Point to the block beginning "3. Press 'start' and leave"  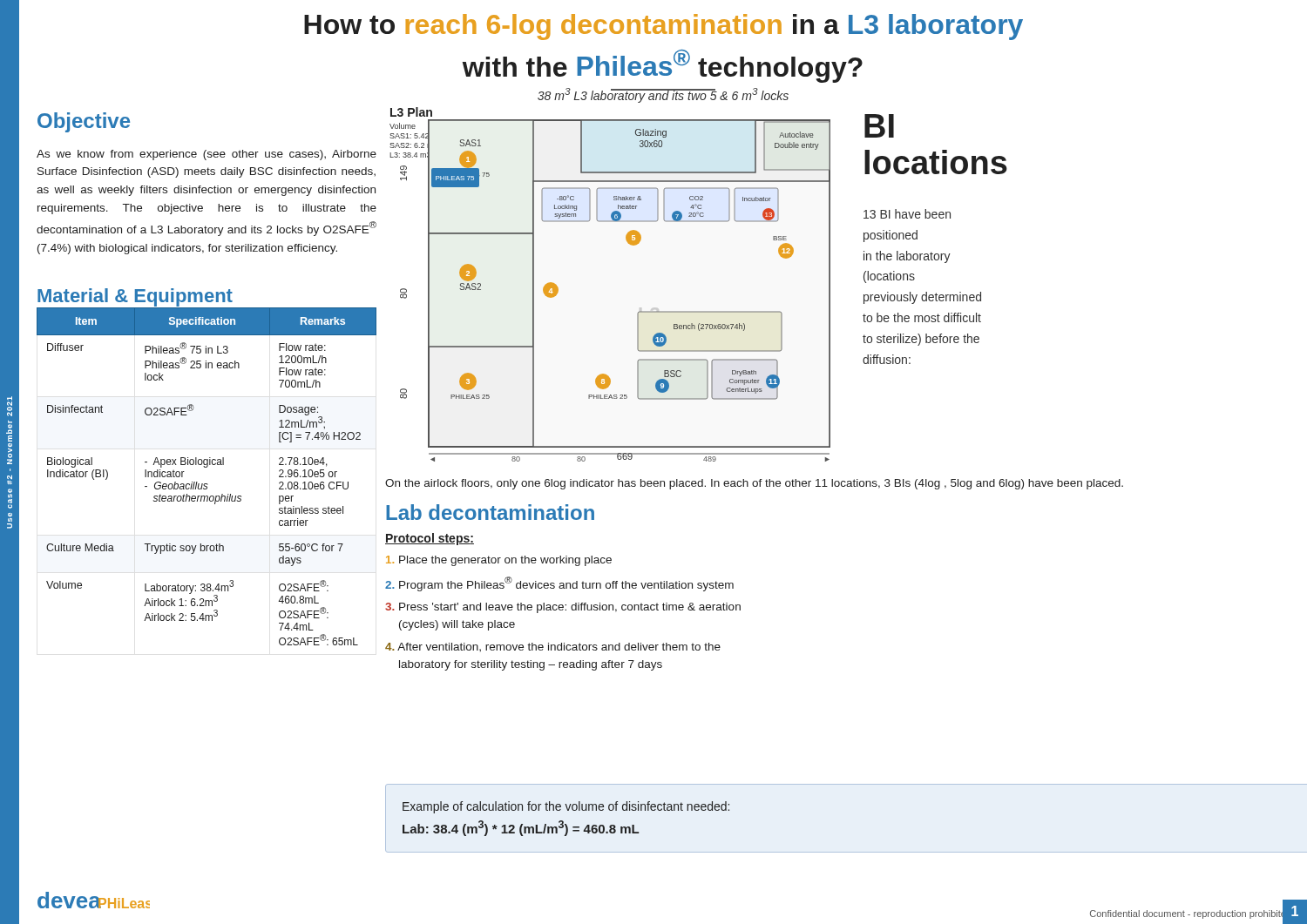(563, 615)
